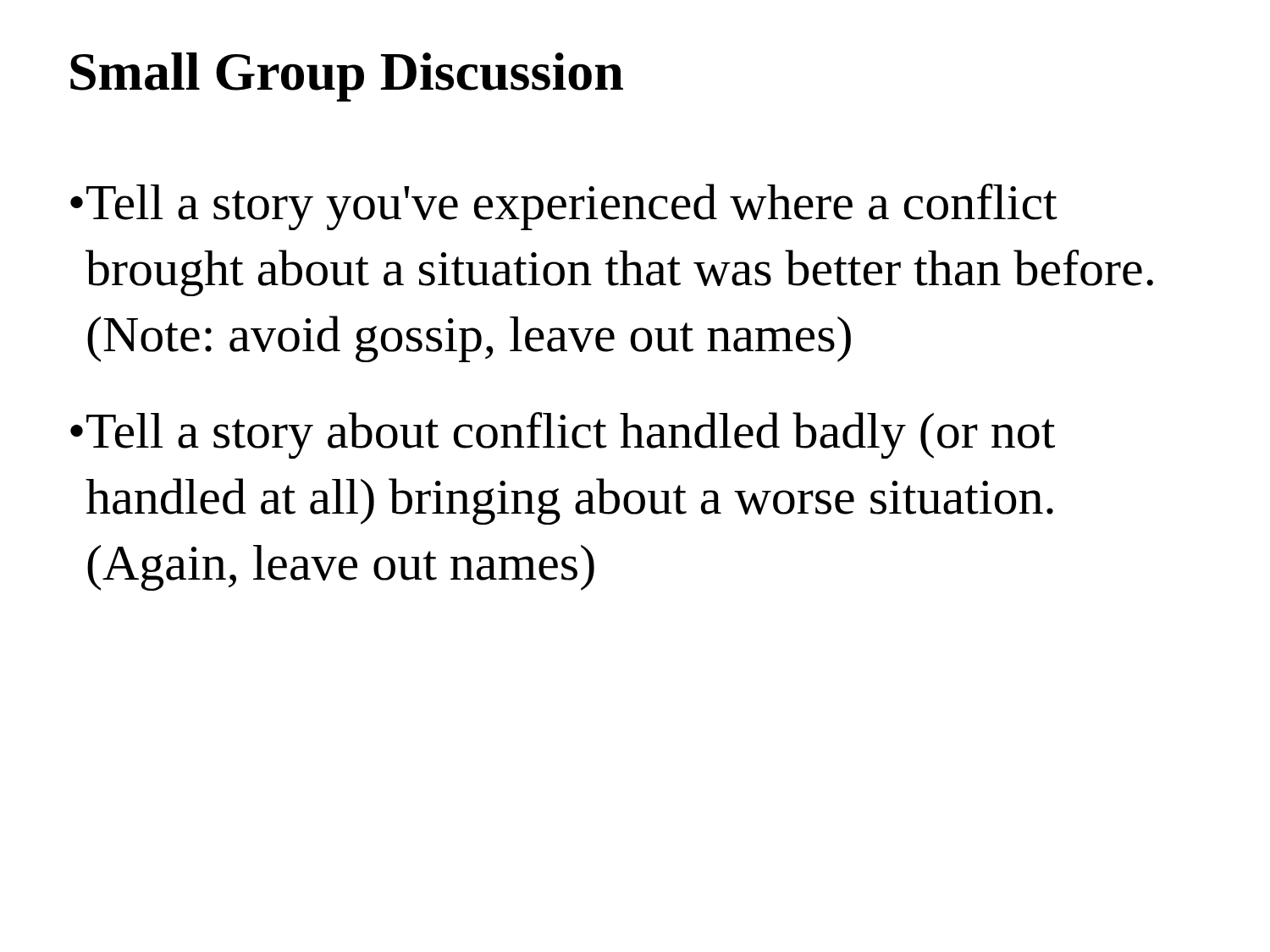Select the passage starting "Small Group Discussion"
Viewport: 1270px width, 952px height.
tap(346, 72)
